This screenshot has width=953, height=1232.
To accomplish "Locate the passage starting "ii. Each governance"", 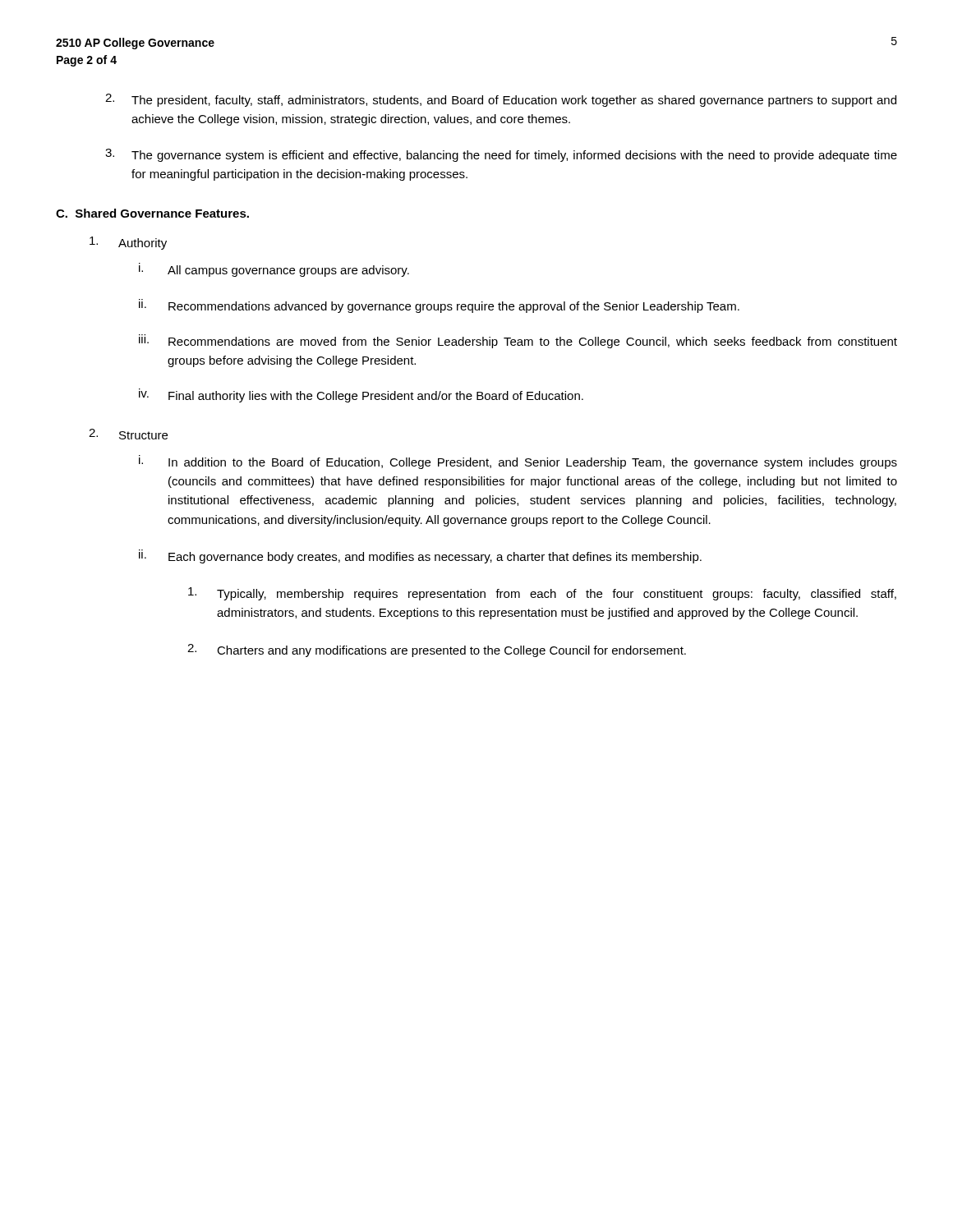I will tap(420, 556).
